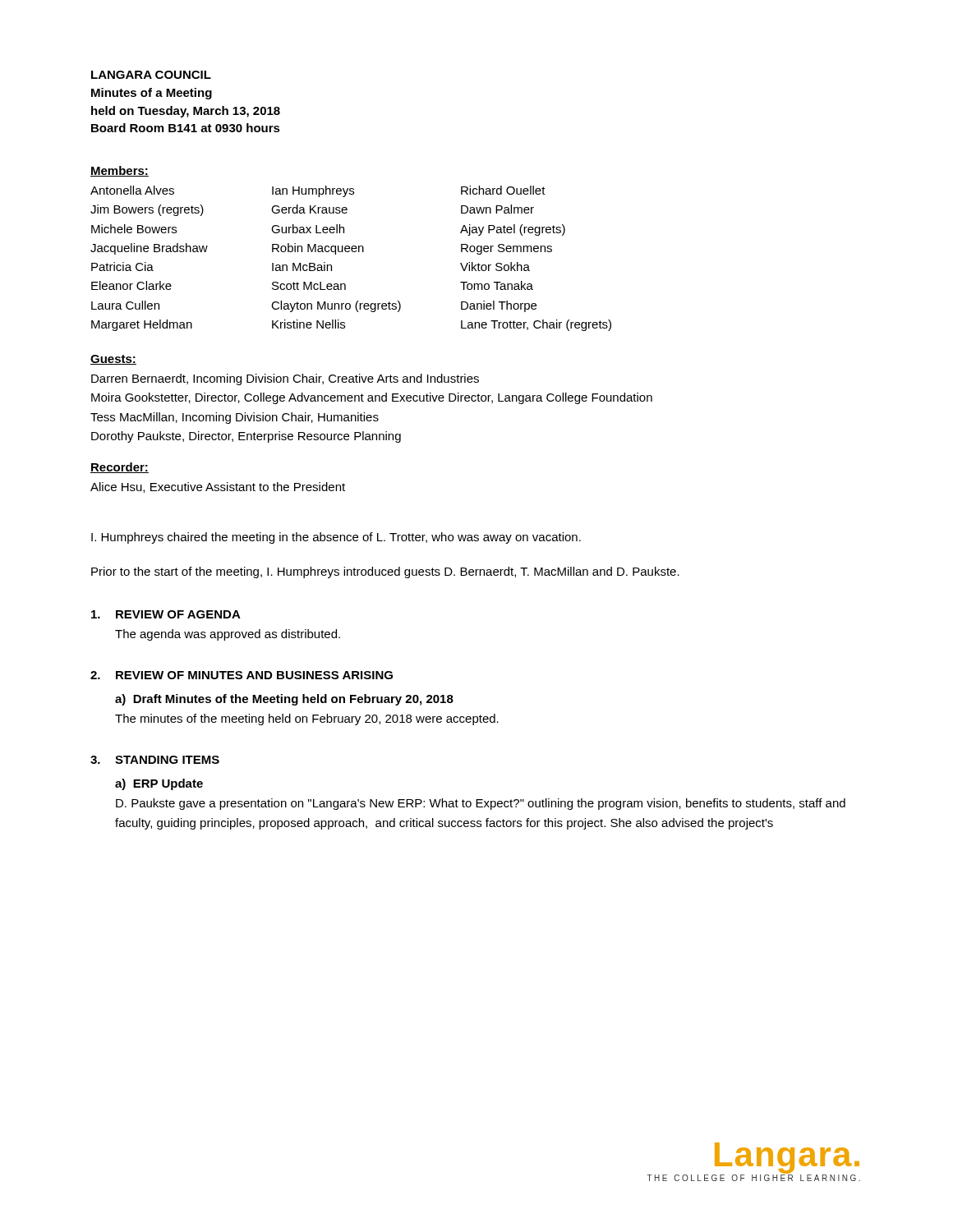Select the block starting "D. Paukste gave a presentation on"
Image resolution: width=953 pixels, height=1232 pixels.
480,813
